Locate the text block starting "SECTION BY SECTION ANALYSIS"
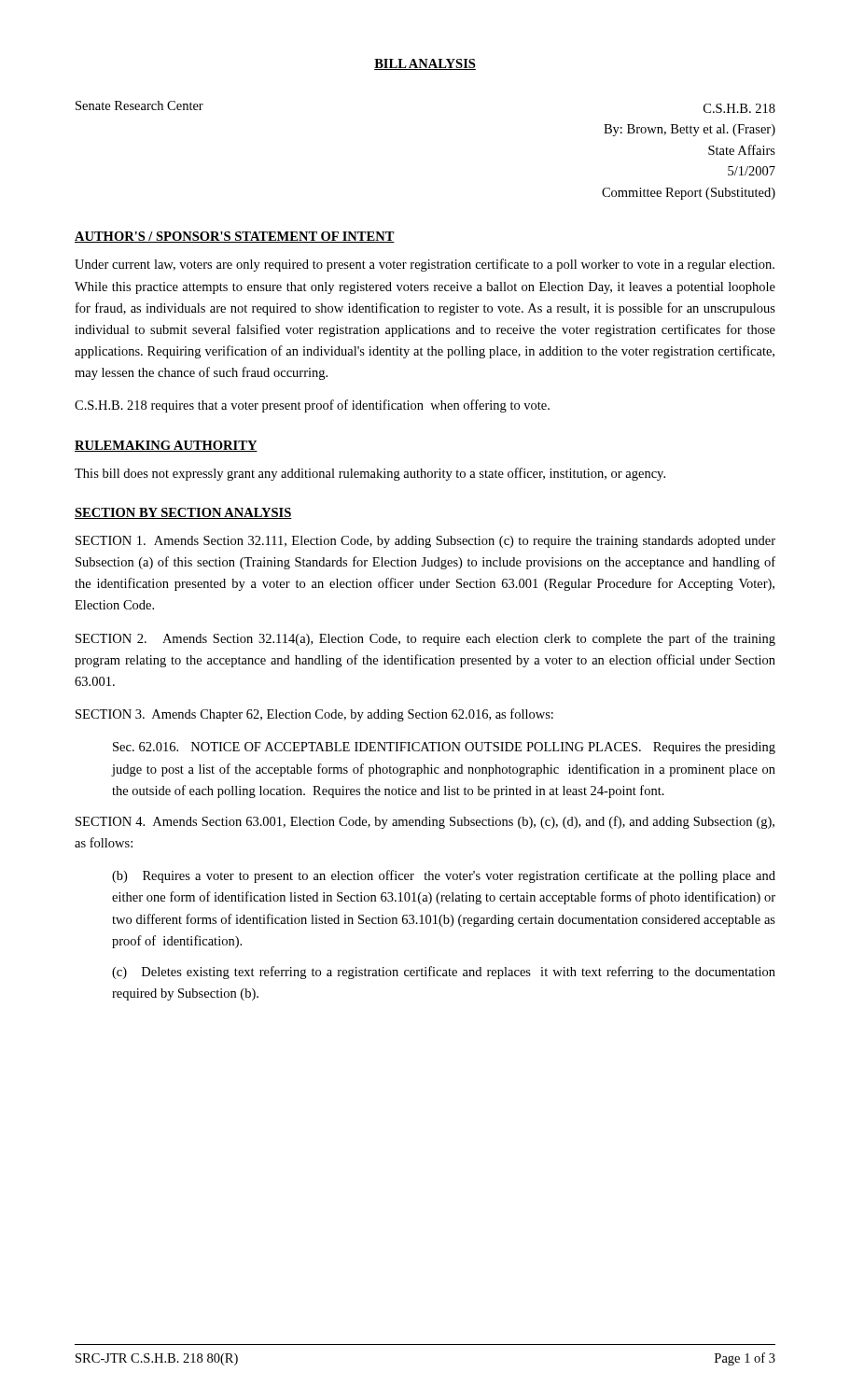The width and height of the screenshot is (850, 1400). 183,512
